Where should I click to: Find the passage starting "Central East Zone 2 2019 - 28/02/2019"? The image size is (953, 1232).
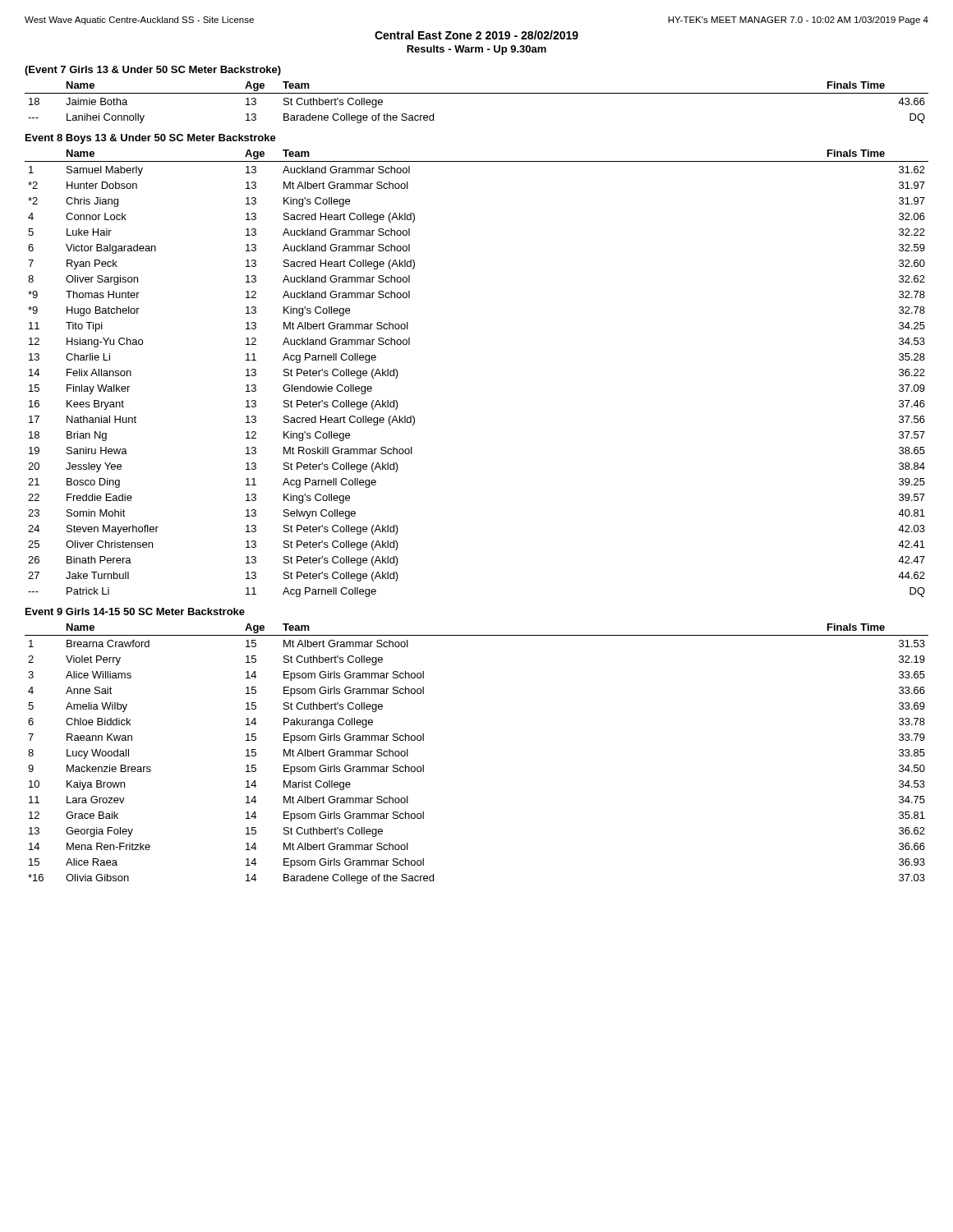[x=476, y=35]
